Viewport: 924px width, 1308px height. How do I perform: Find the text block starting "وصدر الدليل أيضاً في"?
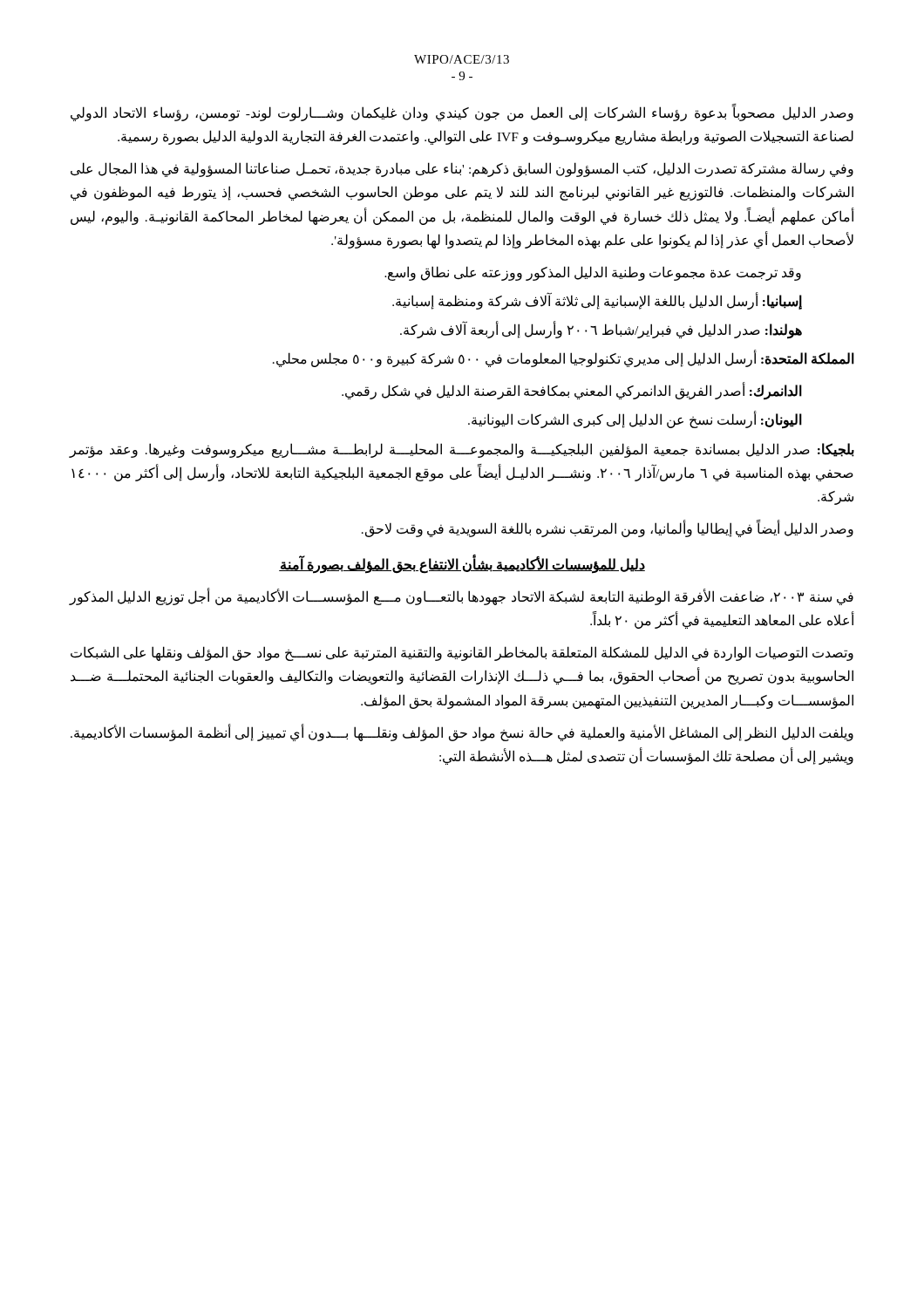[x=607, y=529]
